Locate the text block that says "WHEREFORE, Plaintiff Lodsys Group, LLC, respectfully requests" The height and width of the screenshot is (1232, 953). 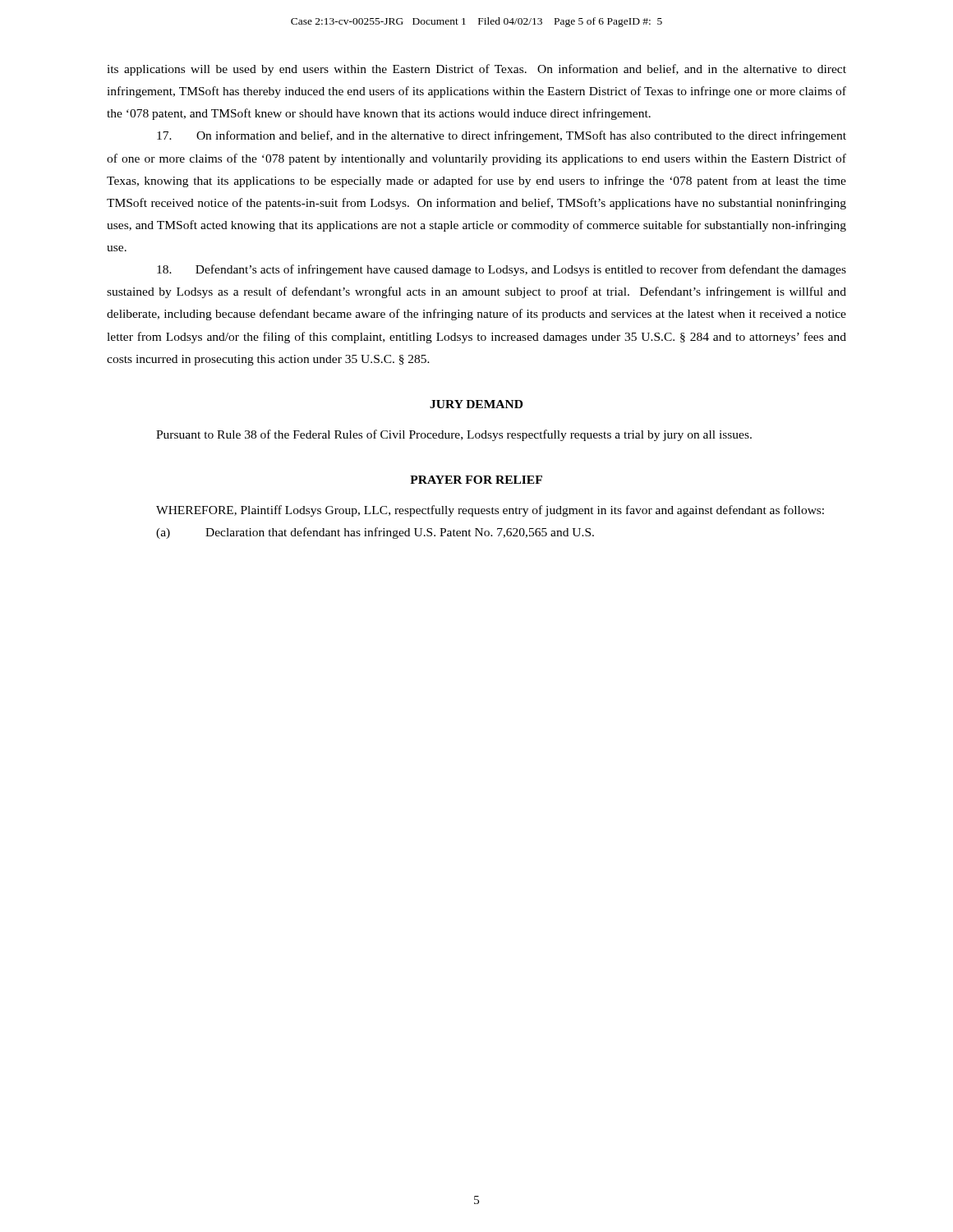pos(491,510)
